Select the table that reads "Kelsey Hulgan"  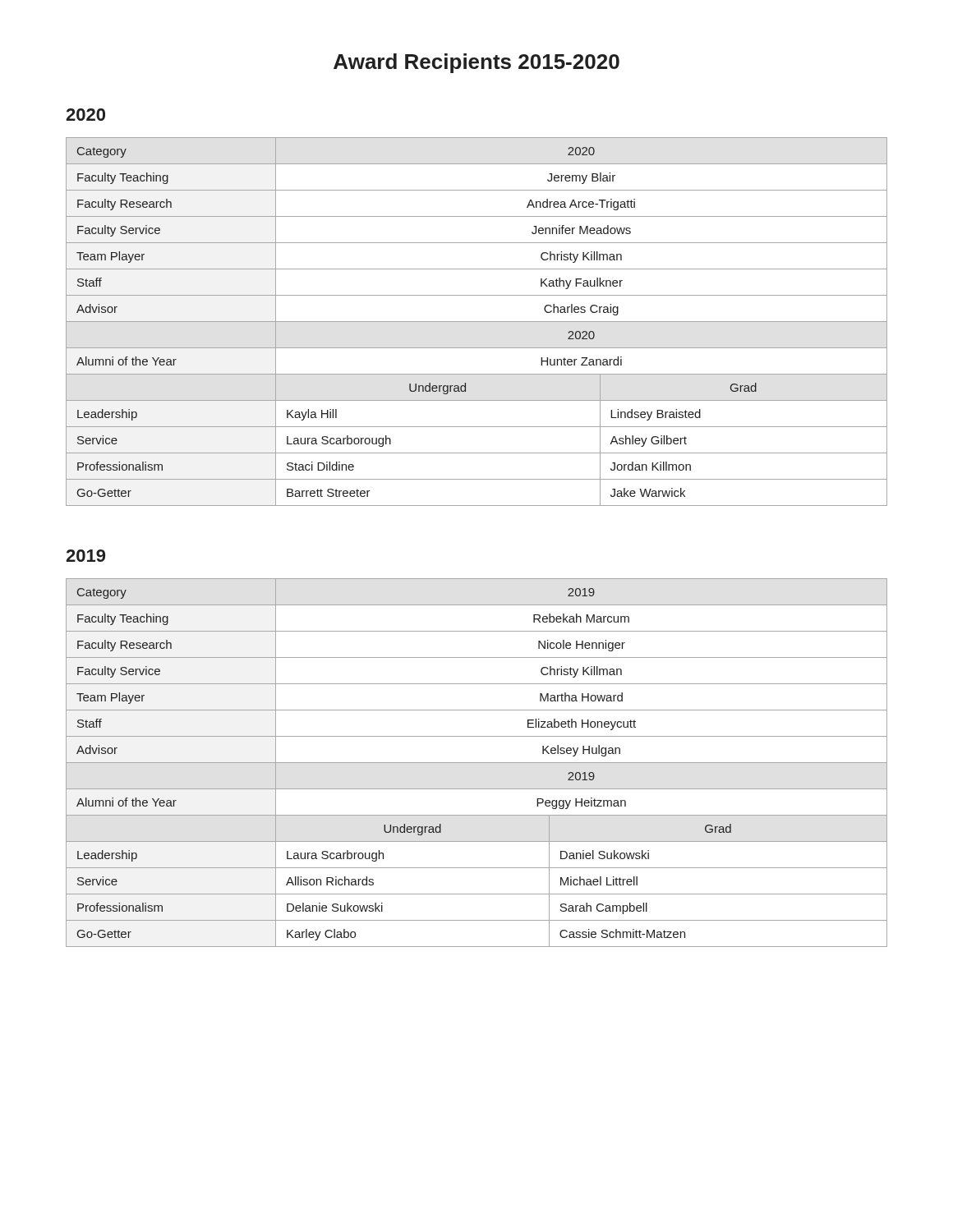[476, 763]
